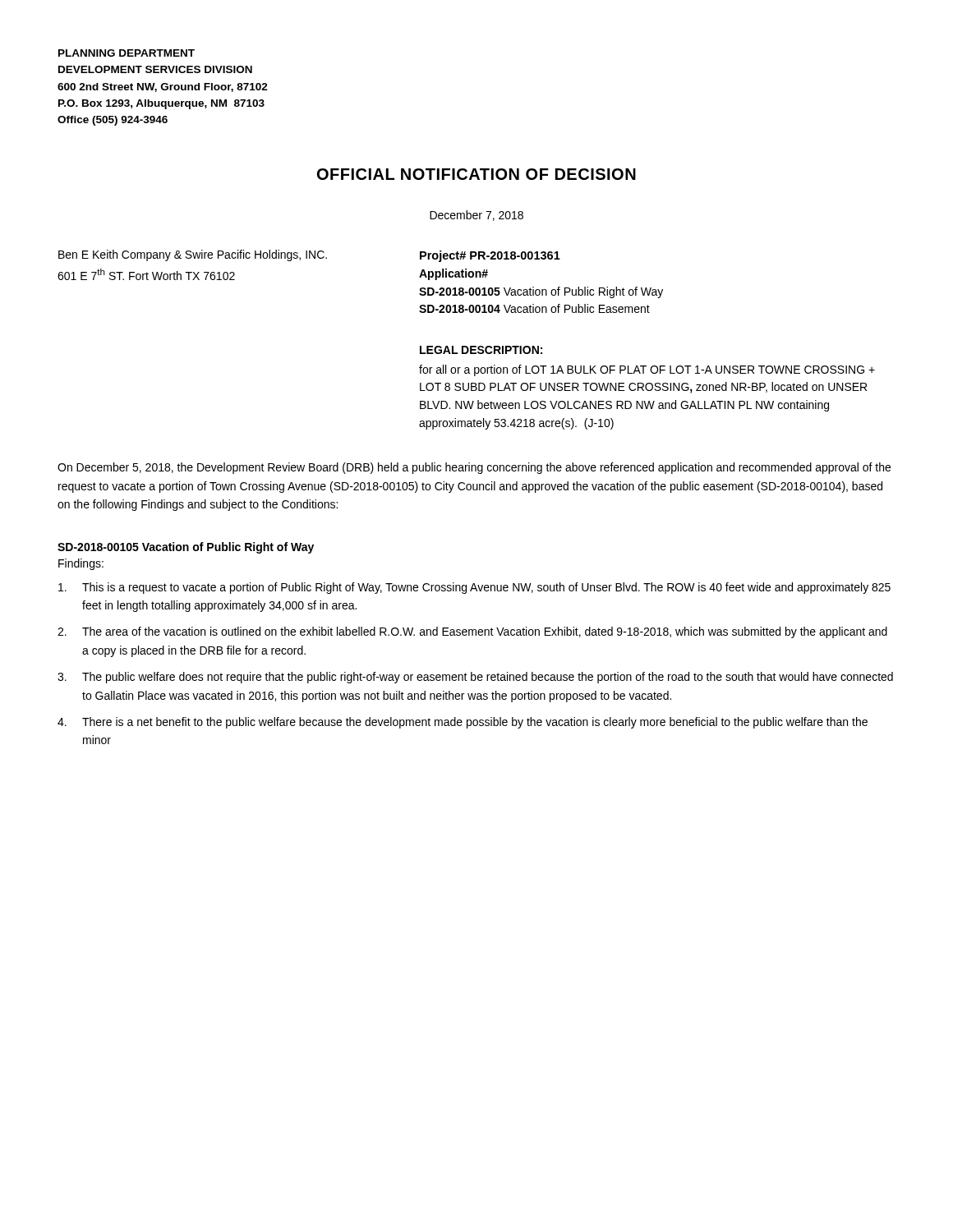Click on the list item that reads "2. The area"
953x1232 pixels.
coord(476,641)
